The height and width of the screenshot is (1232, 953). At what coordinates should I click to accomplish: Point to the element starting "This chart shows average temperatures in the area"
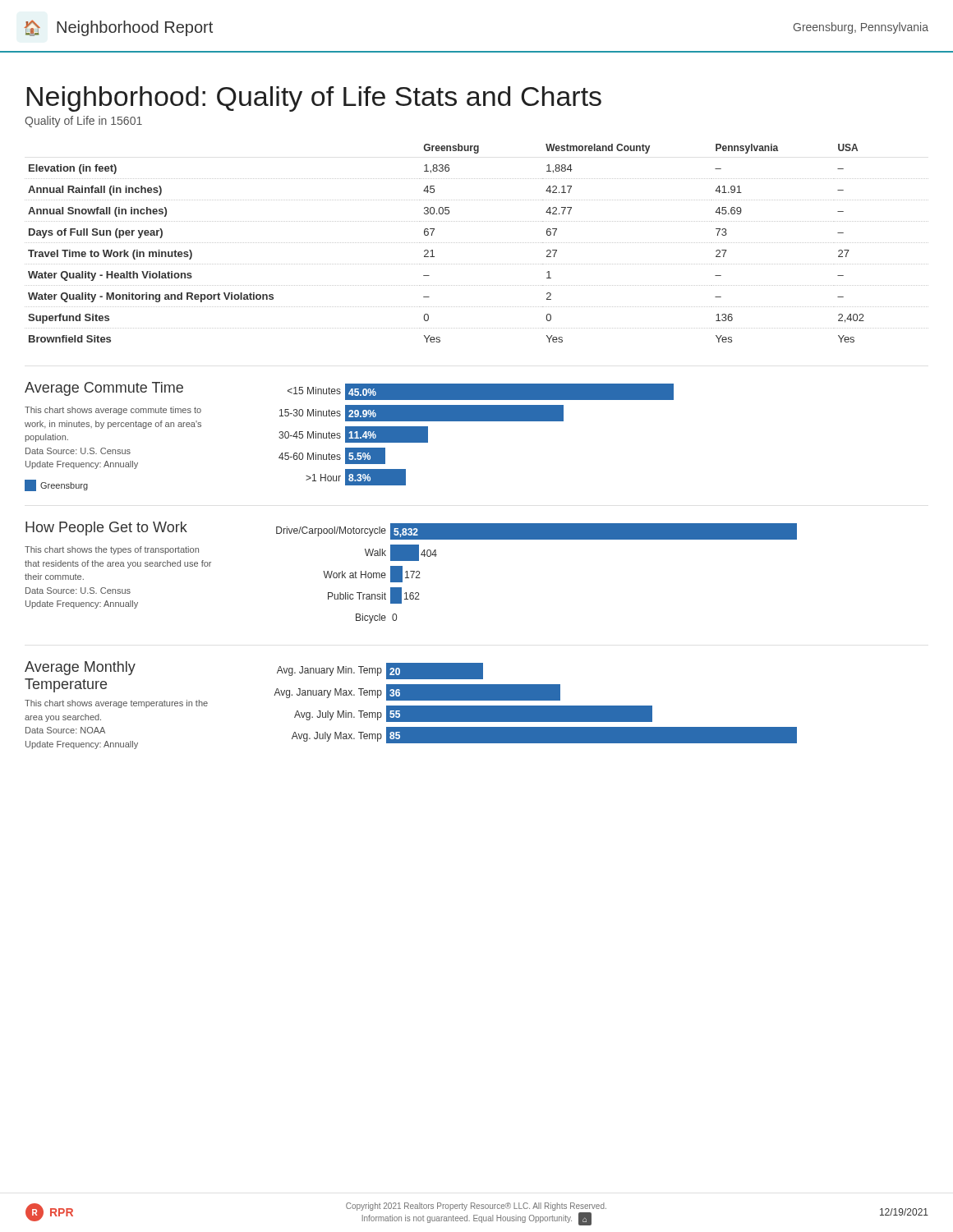tap(116, 704)
